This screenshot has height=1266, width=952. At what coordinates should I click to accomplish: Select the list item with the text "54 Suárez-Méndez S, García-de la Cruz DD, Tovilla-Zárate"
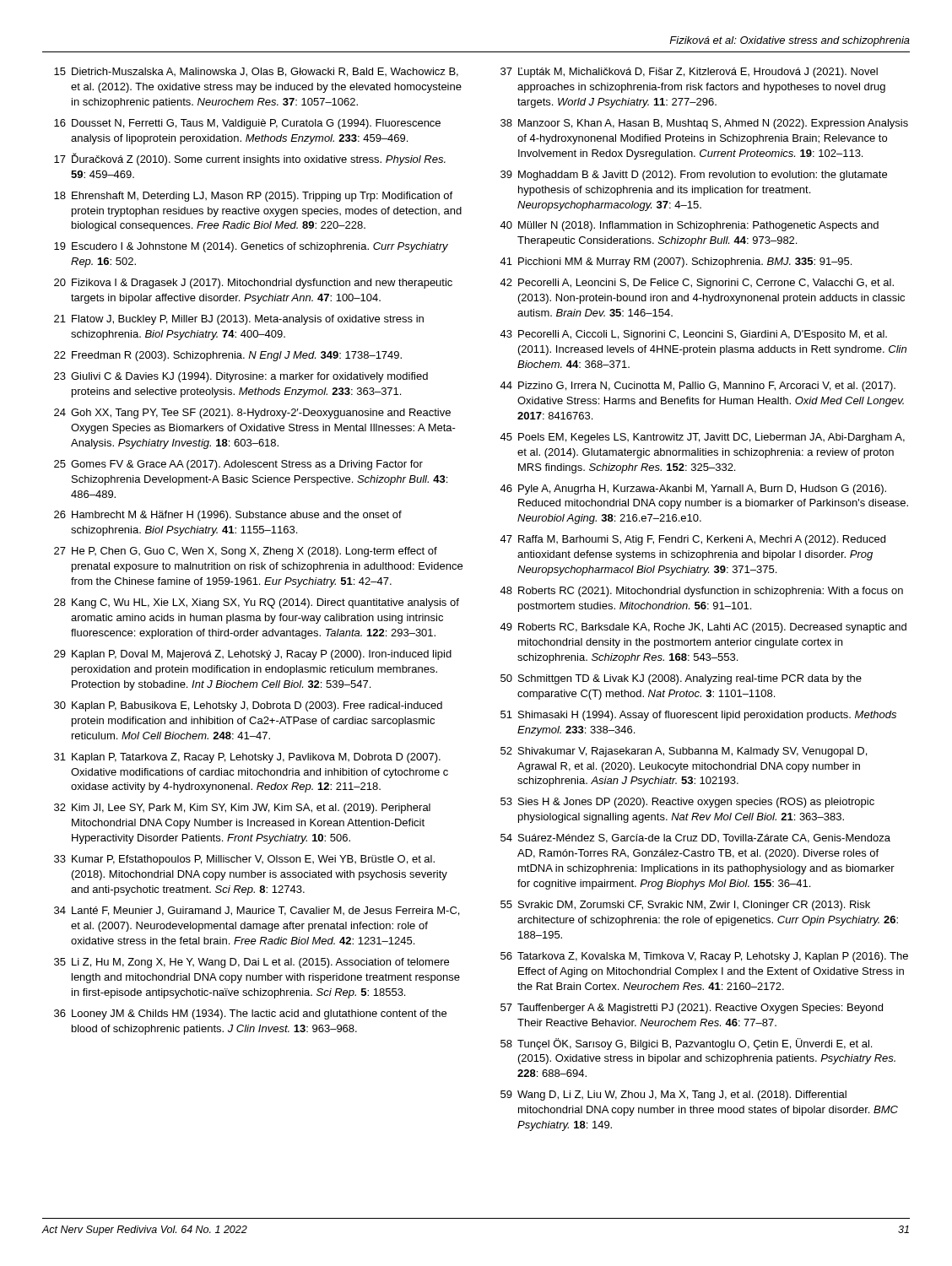(699, 861)
